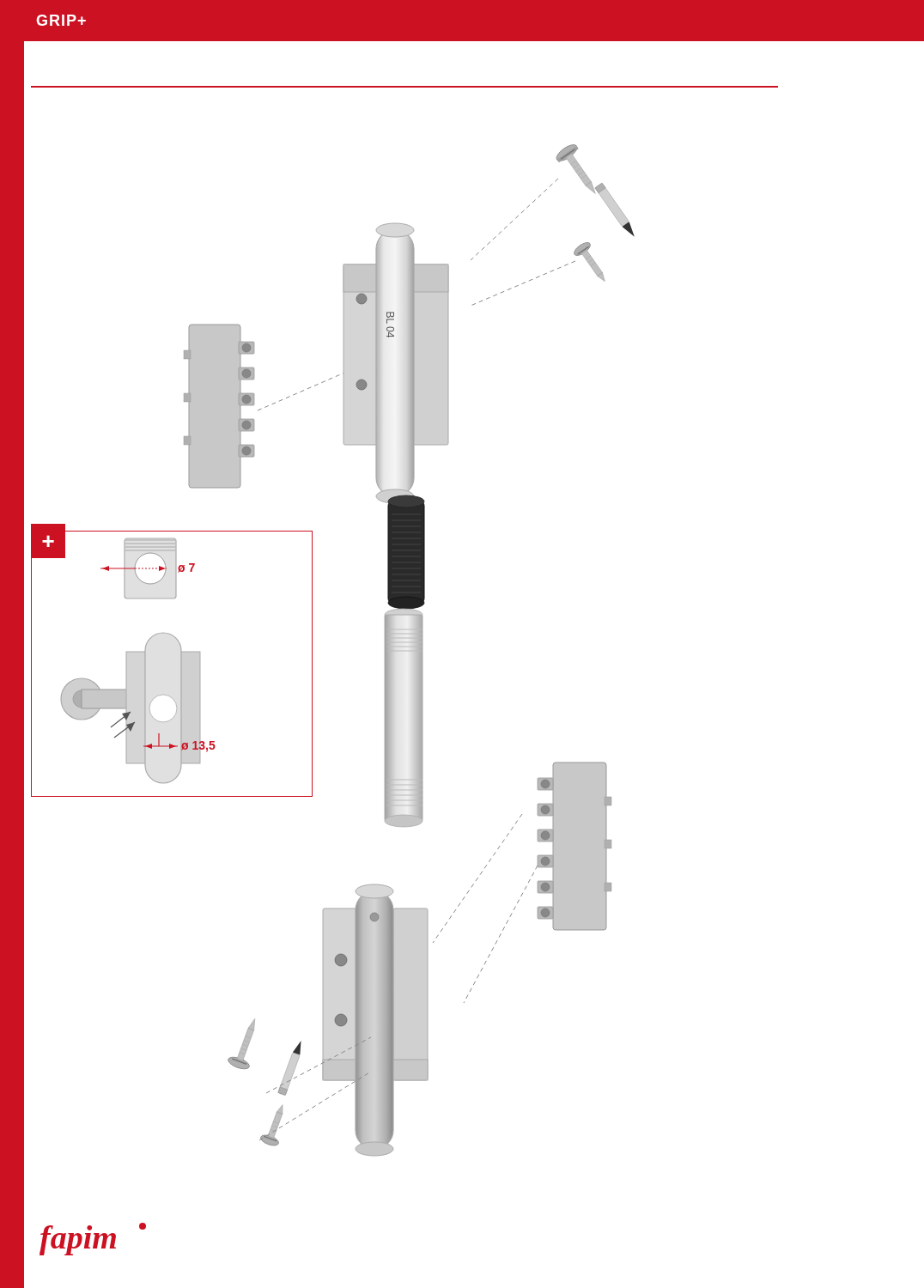Screen dimensions: 1288x924
Task: Find the engineering diagram
Action: click(172, 664)
